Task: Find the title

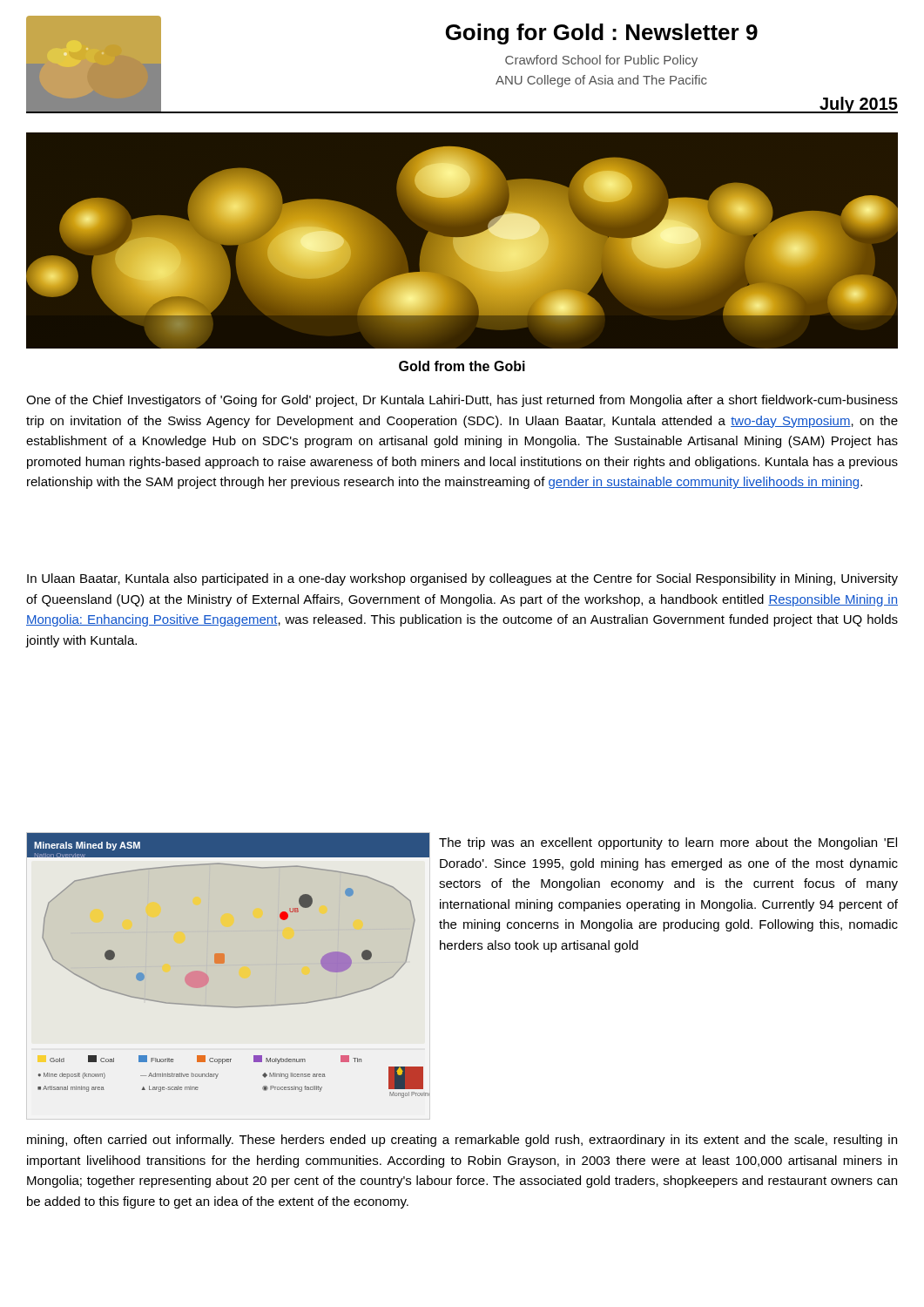Action: pos(601,32)
